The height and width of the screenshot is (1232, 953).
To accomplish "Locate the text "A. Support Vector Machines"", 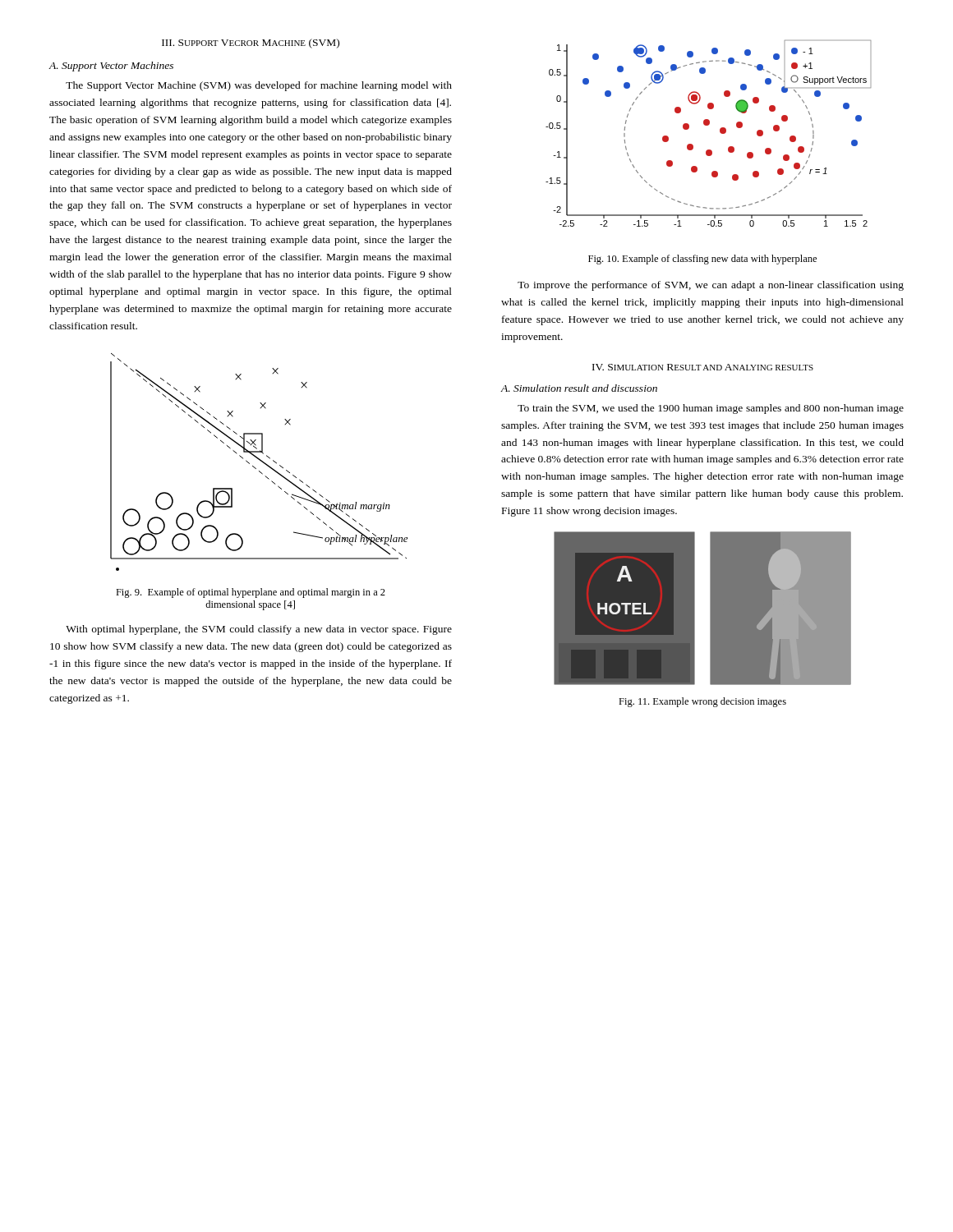I will pyautogui.click(x=112, y=65).
